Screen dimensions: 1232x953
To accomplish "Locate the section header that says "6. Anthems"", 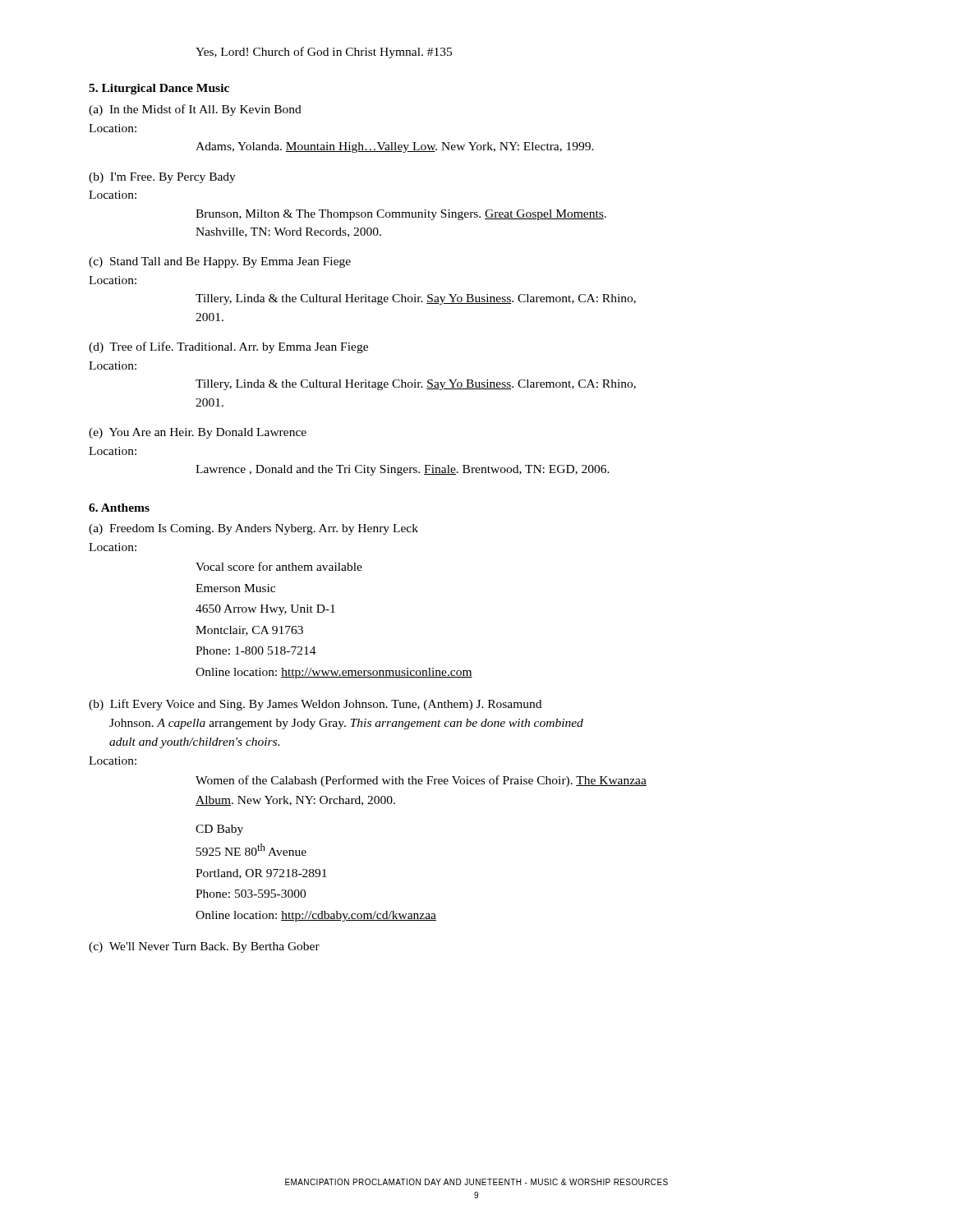I will pyautogui.click(x=119, y=507).
